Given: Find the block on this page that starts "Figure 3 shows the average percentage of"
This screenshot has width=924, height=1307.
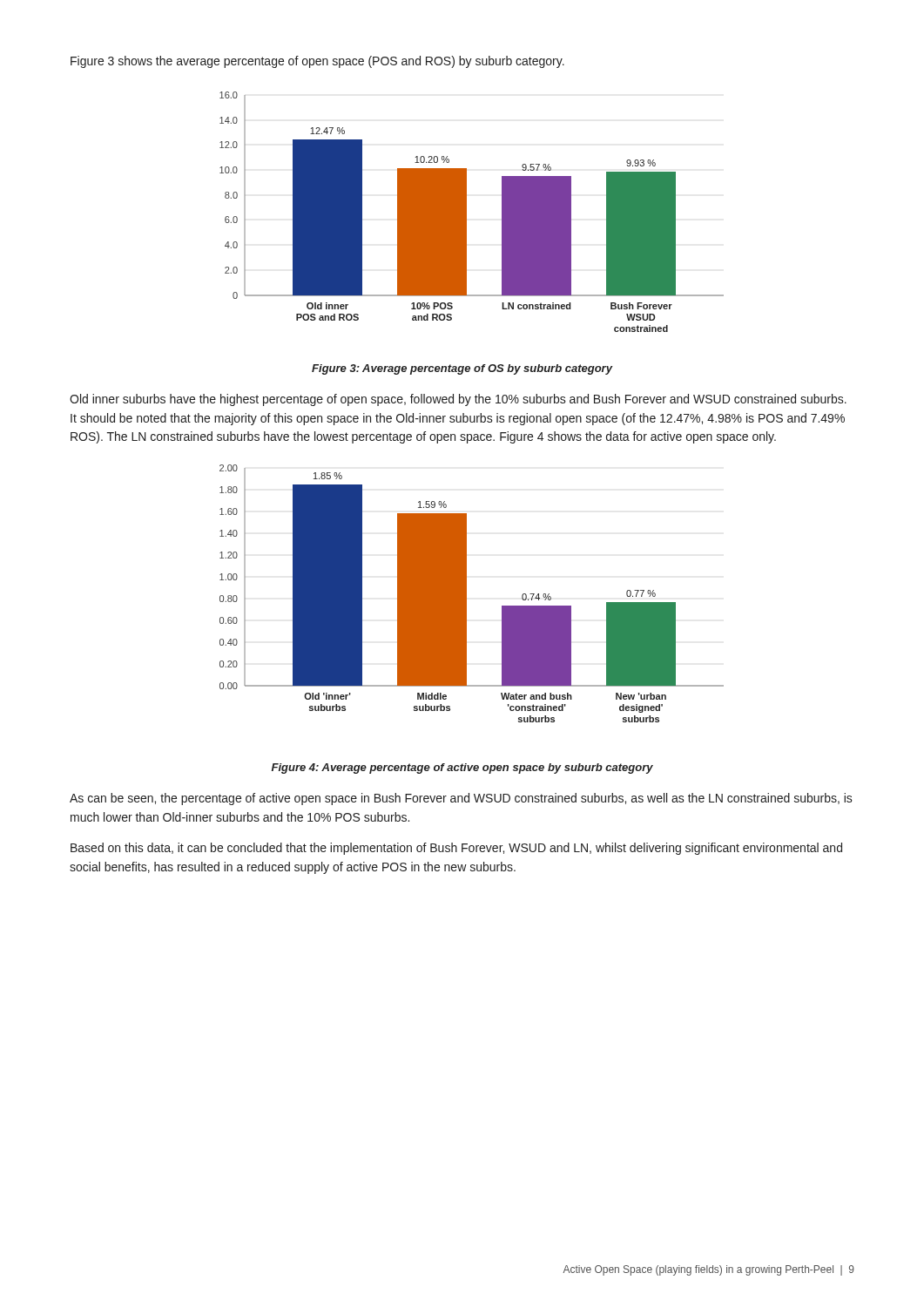Looking at the screenshot, I should point(317,61).
